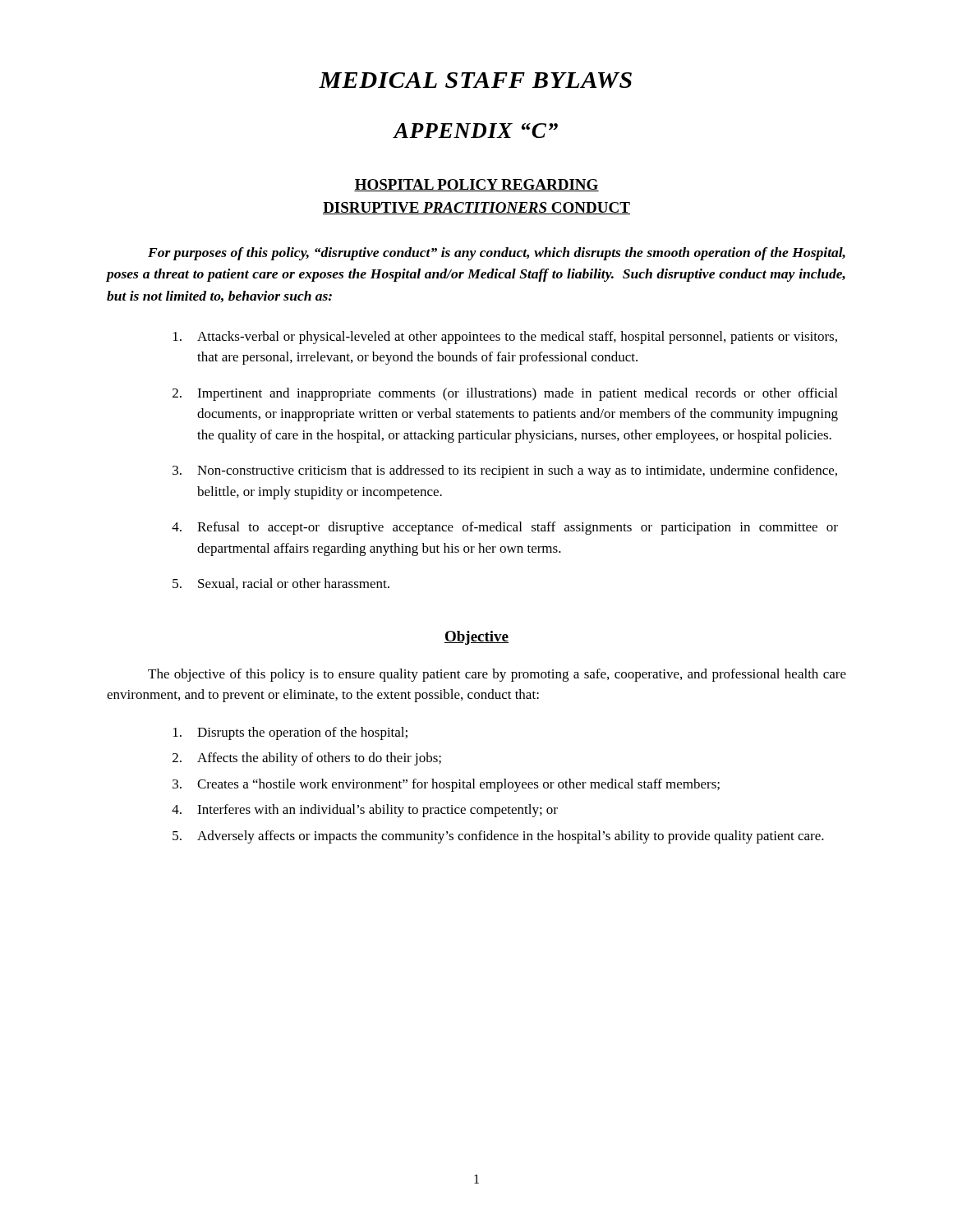Point to "5. Sexual, racial or other harassment."
This screenshot has width=953, height=1232.
(265, 584)
